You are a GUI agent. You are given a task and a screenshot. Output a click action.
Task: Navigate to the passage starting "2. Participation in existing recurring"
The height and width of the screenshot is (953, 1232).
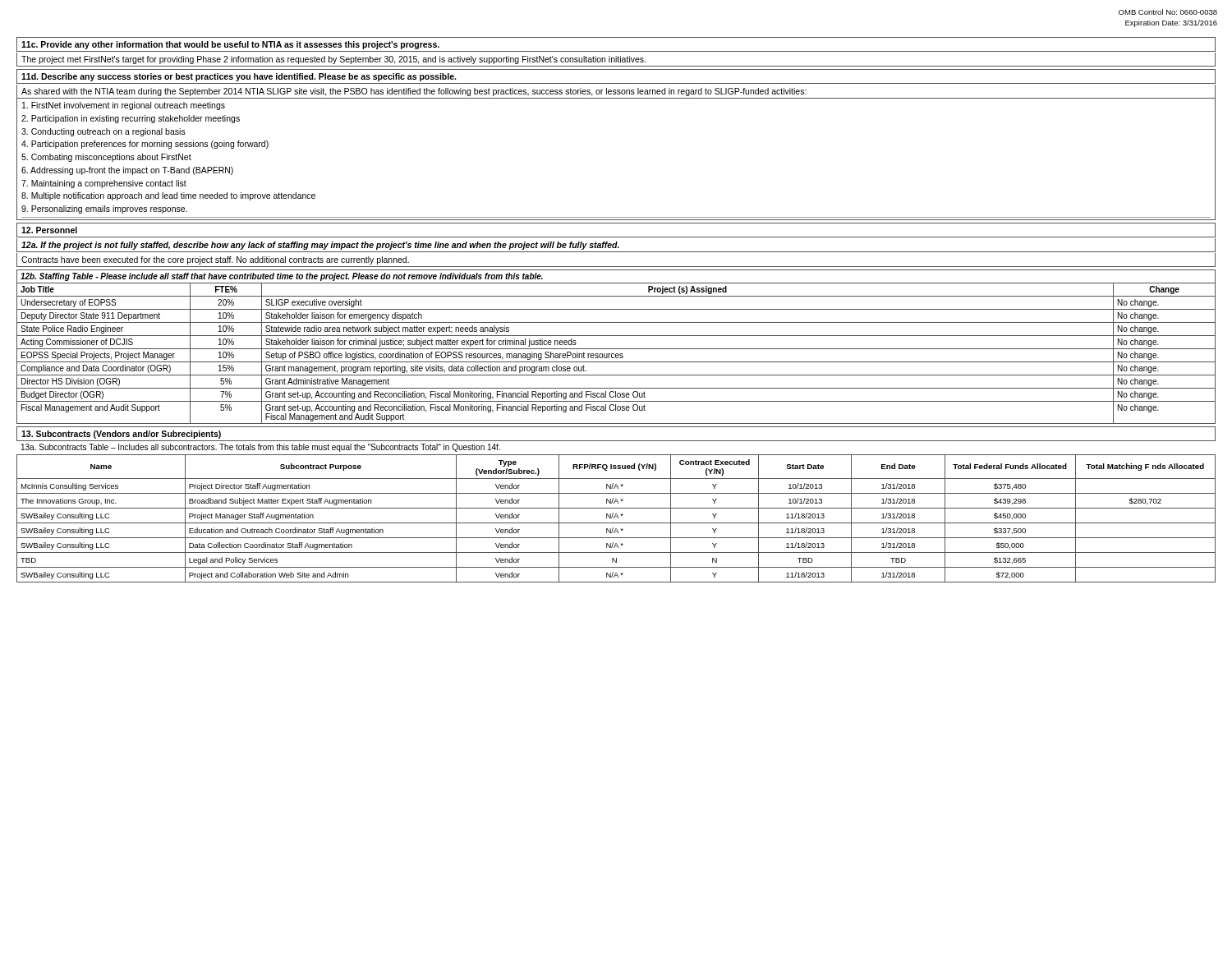tap(131, 118)
